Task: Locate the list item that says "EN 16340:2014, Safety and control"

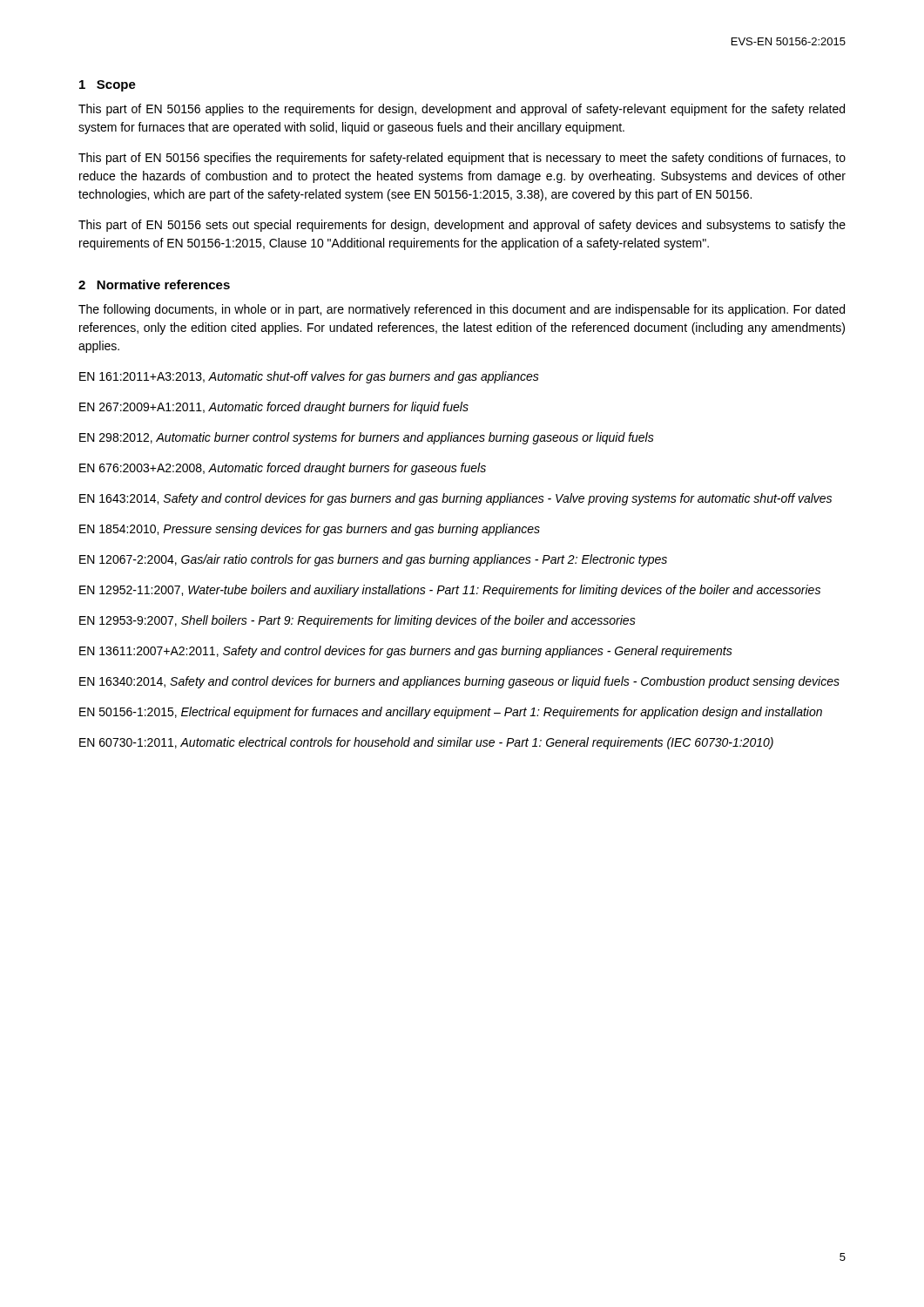Action: pyautogui.click(x=462, y=682)
